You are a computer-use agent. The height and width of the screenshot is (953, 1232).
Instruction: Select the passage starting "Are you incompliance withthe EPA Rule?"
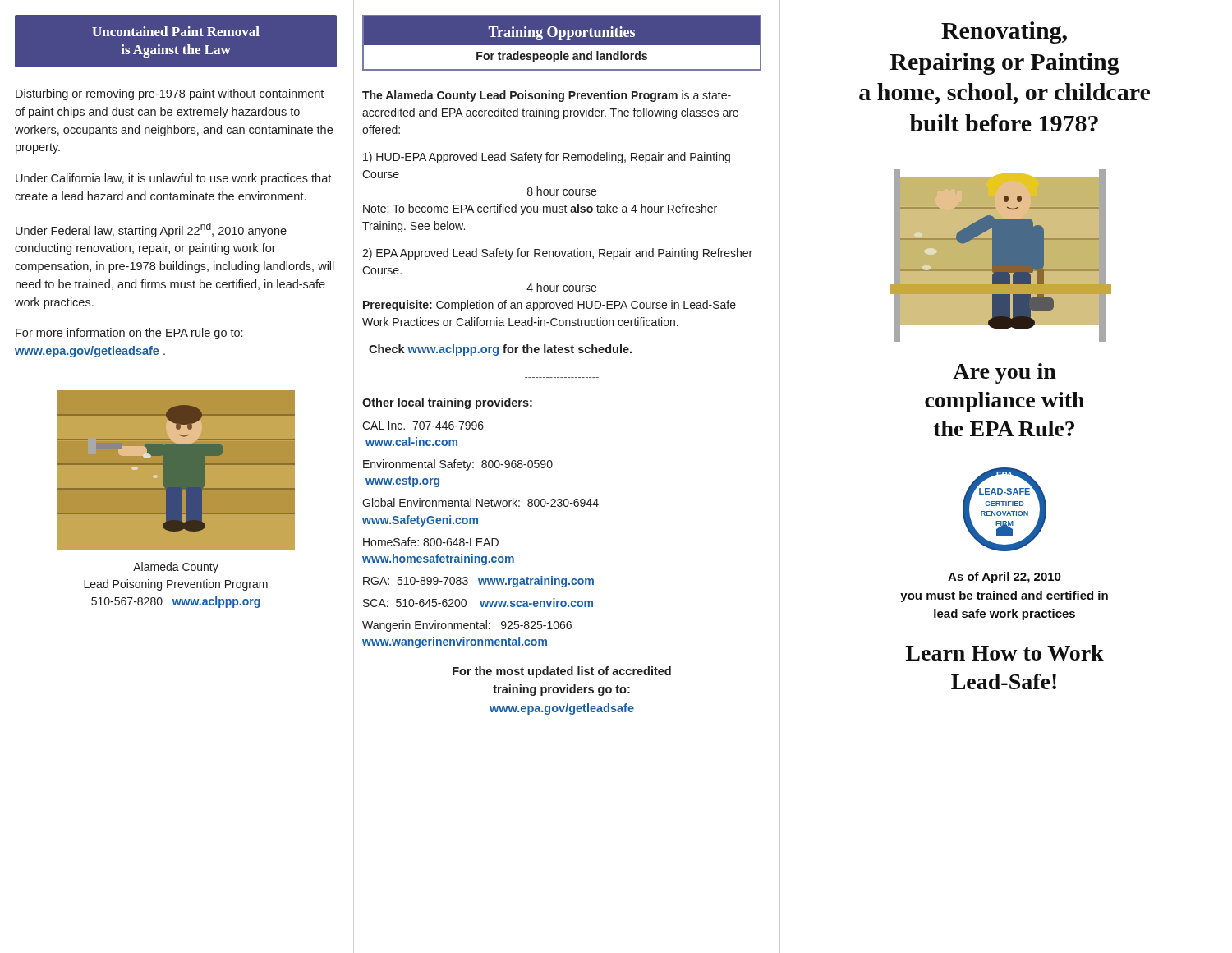pos(1005,400)
